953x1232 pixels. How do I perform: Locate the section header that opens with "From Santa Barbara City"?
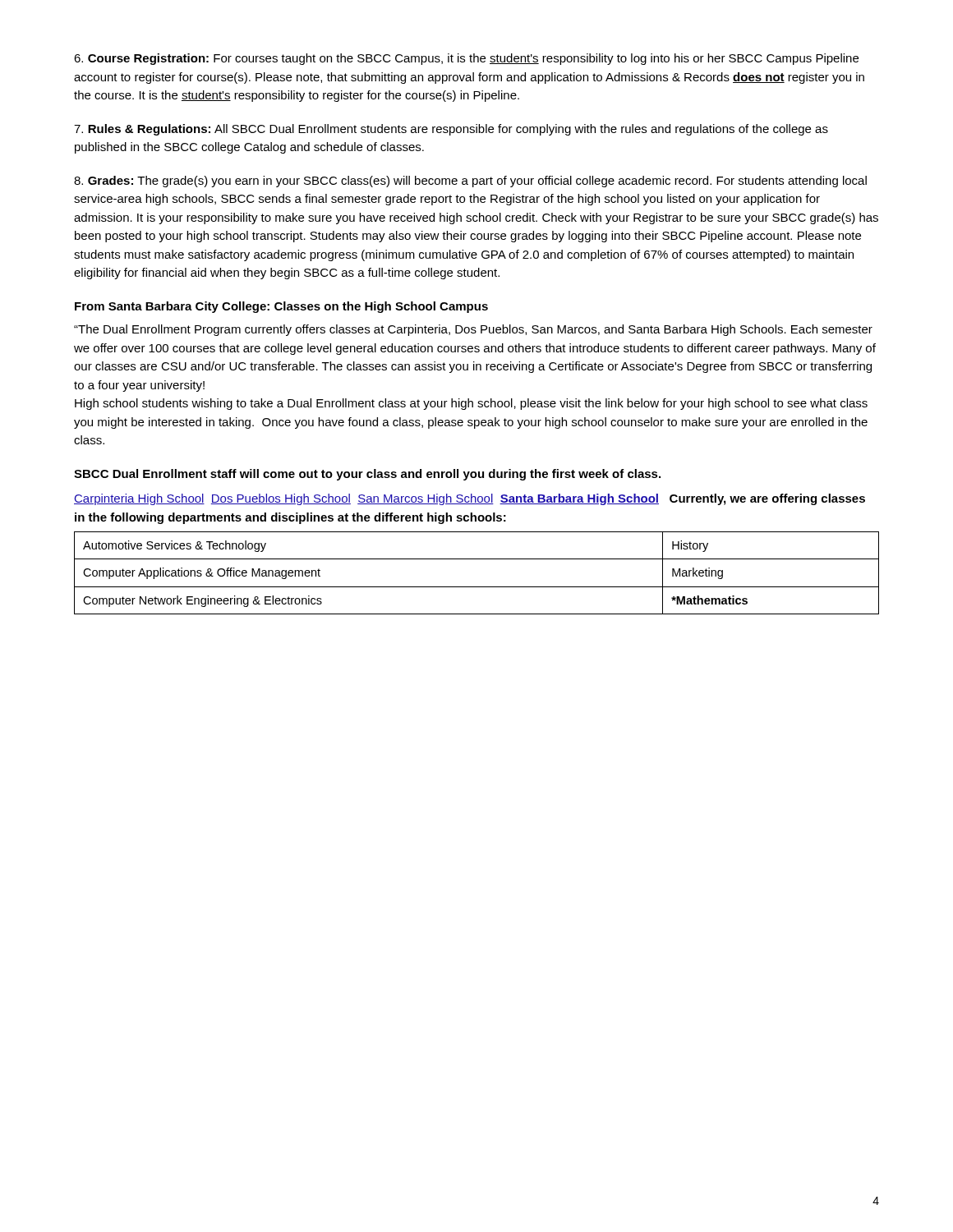[281, 306]
